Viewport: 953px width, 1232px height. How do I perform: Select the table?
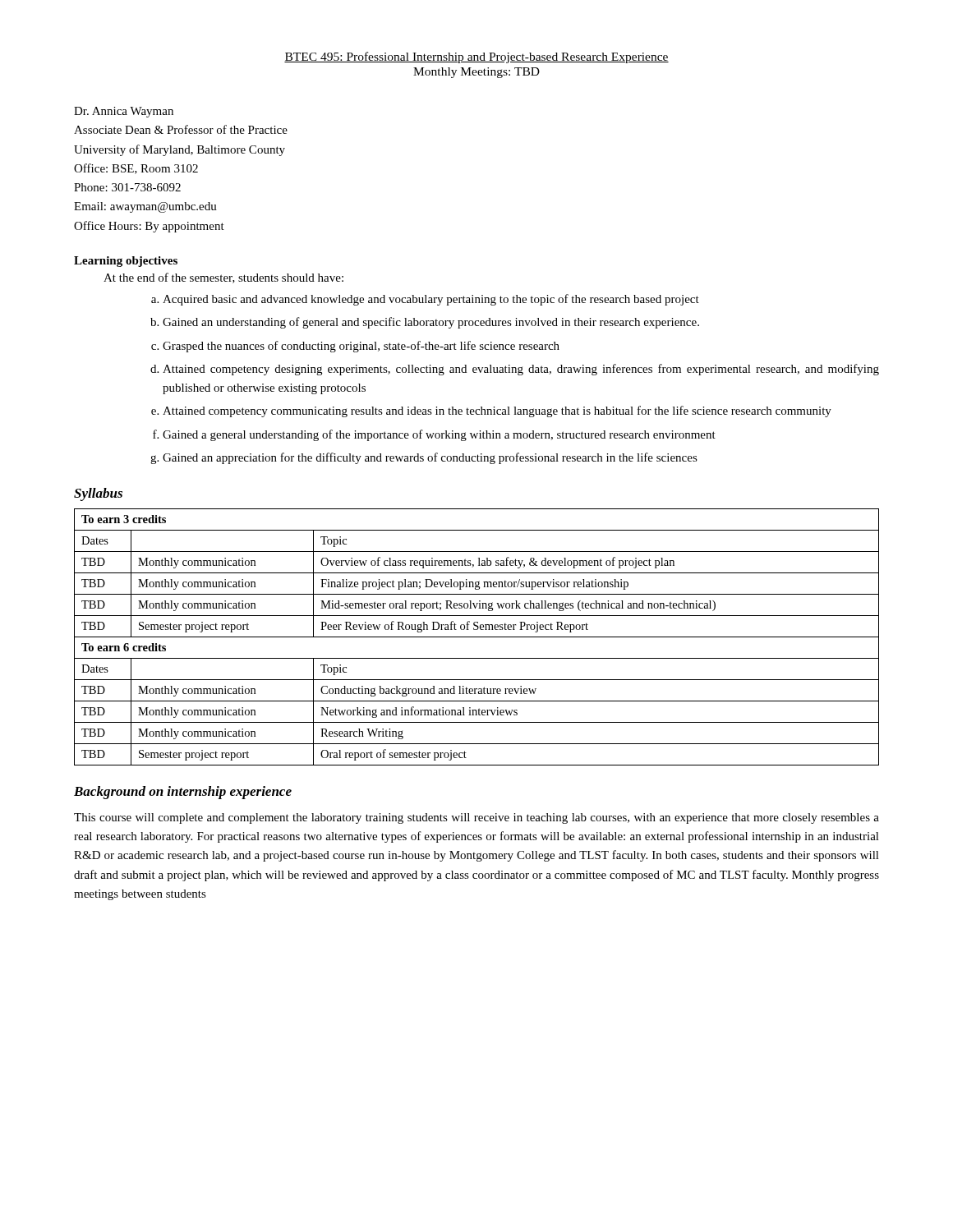point(476,637)
